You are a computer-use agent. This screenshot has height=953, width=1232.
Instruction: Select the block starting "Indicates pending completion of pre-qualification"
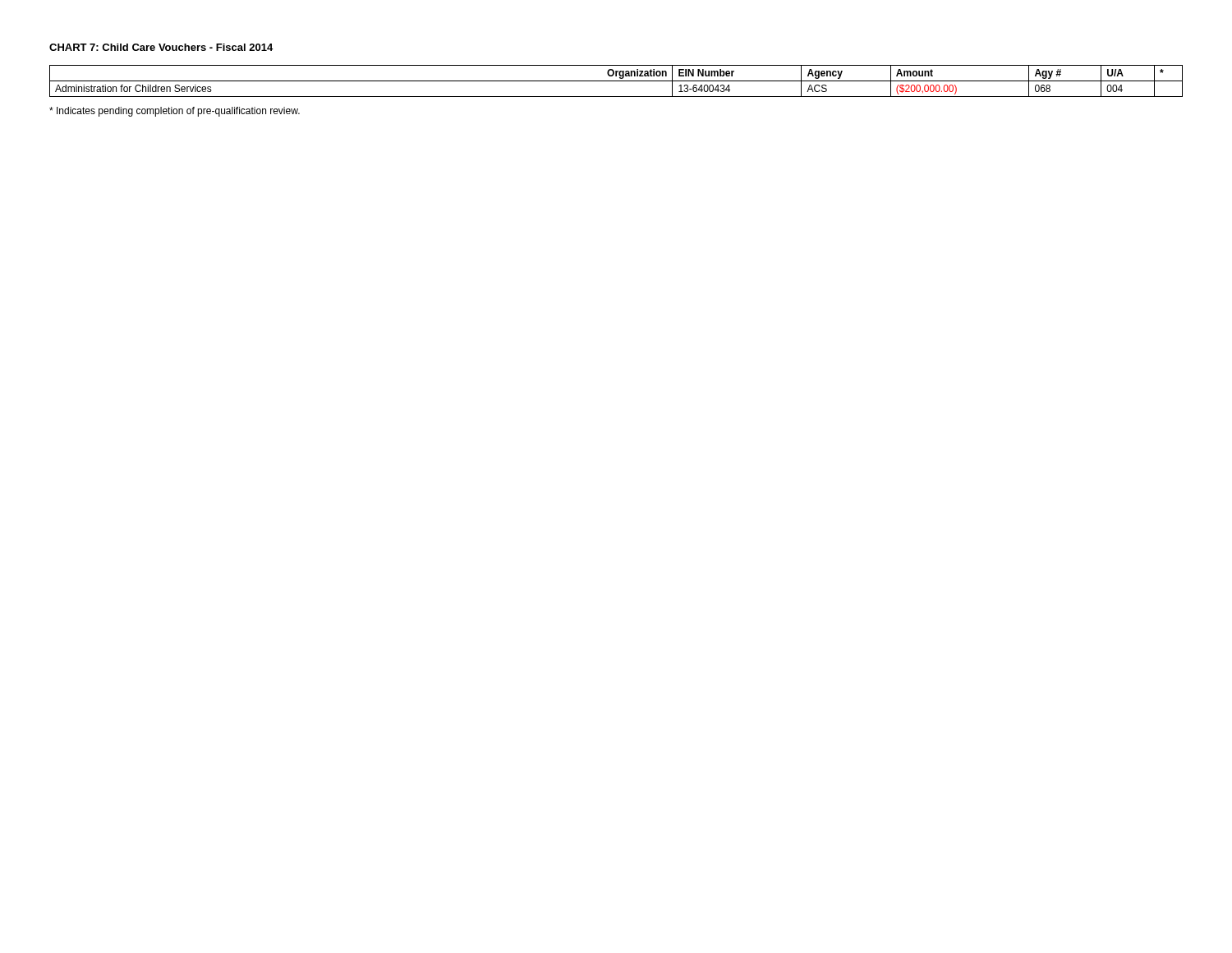point(175,111)
